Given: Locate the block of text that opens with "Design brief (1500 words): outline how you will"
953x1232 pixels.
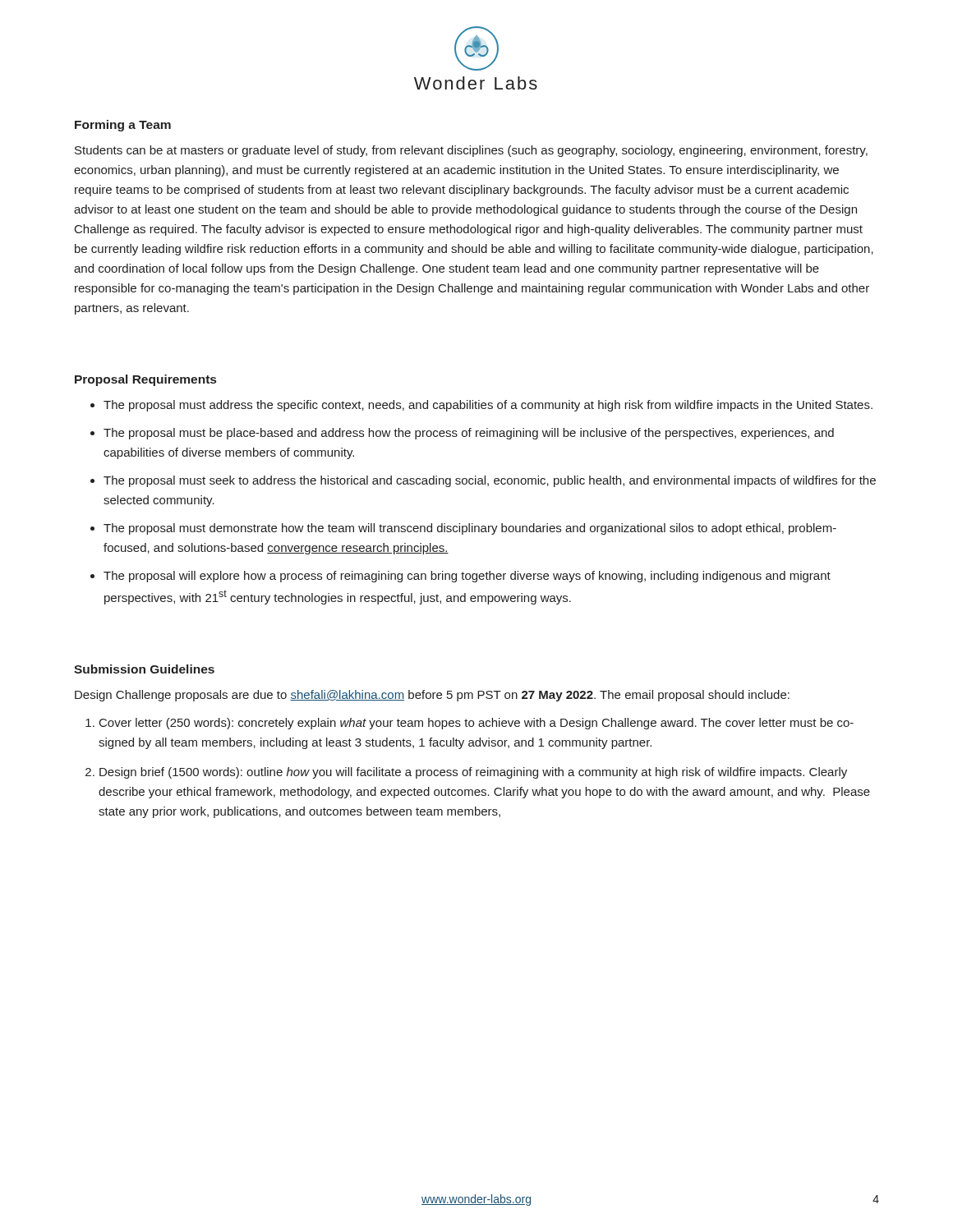Looking at the screenshot, I should pyautogui.click(x=484, y=791).
